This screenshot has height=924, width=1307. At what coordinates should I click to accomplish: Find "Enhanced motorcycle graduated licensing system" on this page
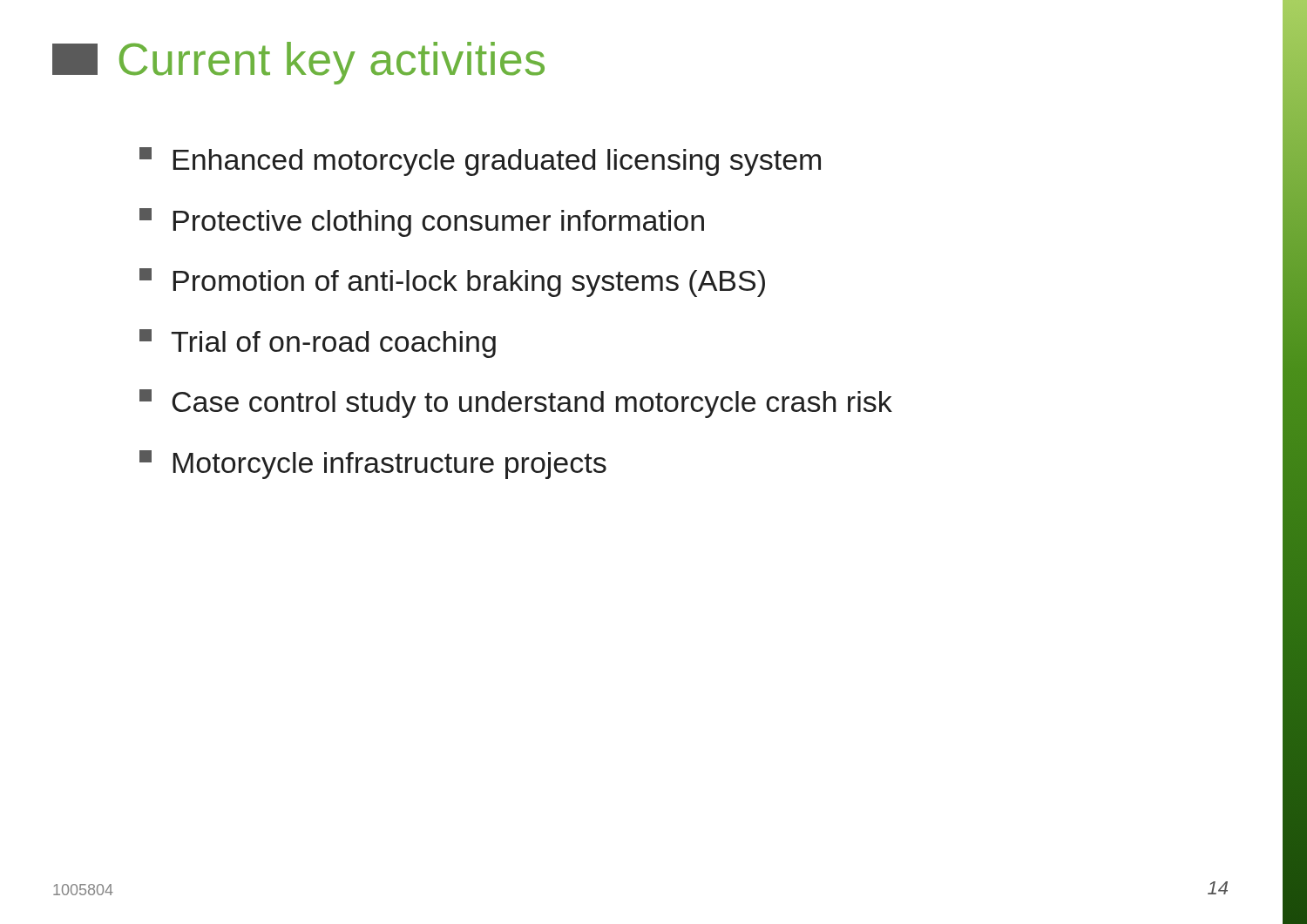coord(481,160)
